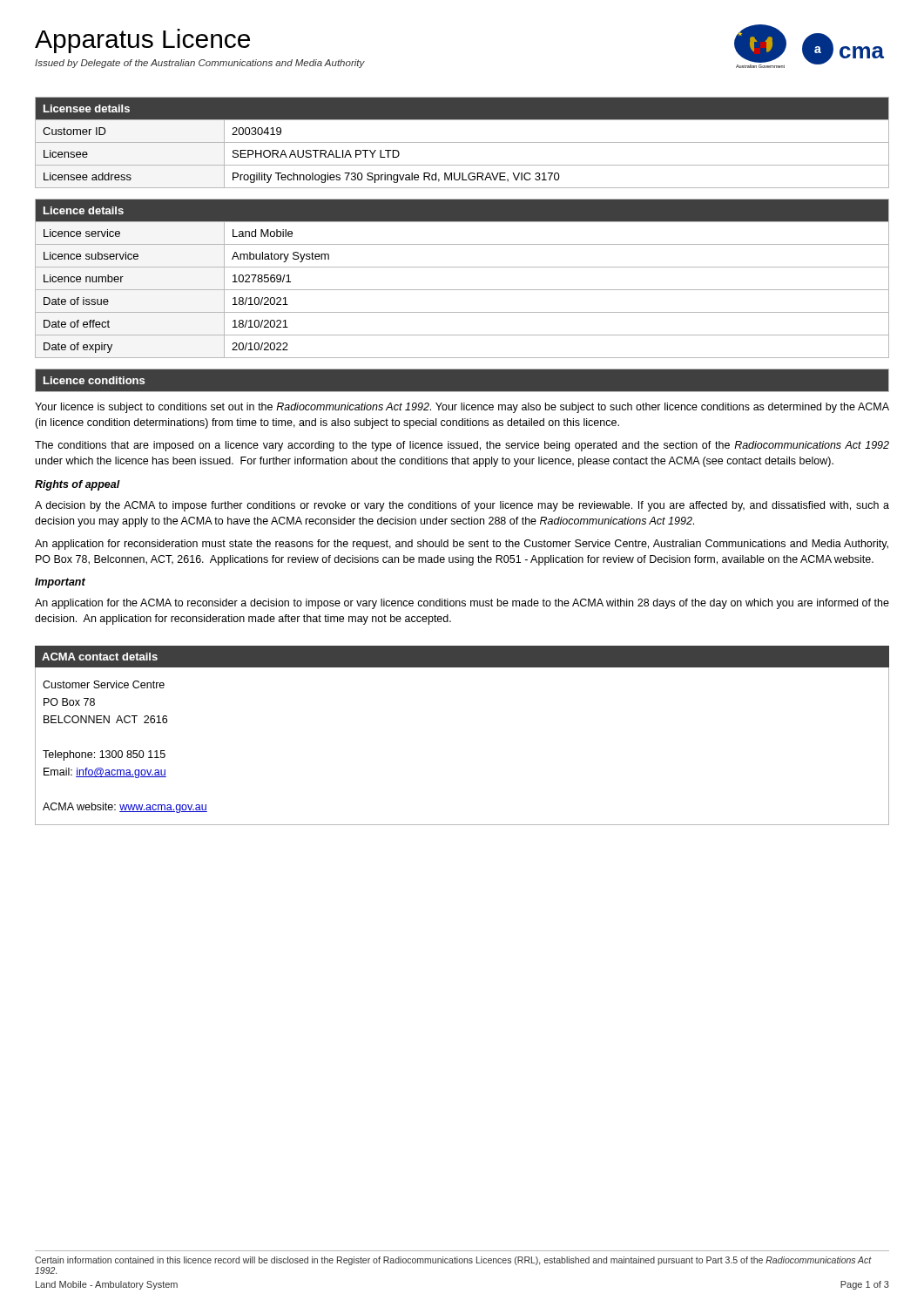This screenshot has height=1307, width=924.
Task: Find "Licence conditions" on this page
Action: (x=462, y=380)
